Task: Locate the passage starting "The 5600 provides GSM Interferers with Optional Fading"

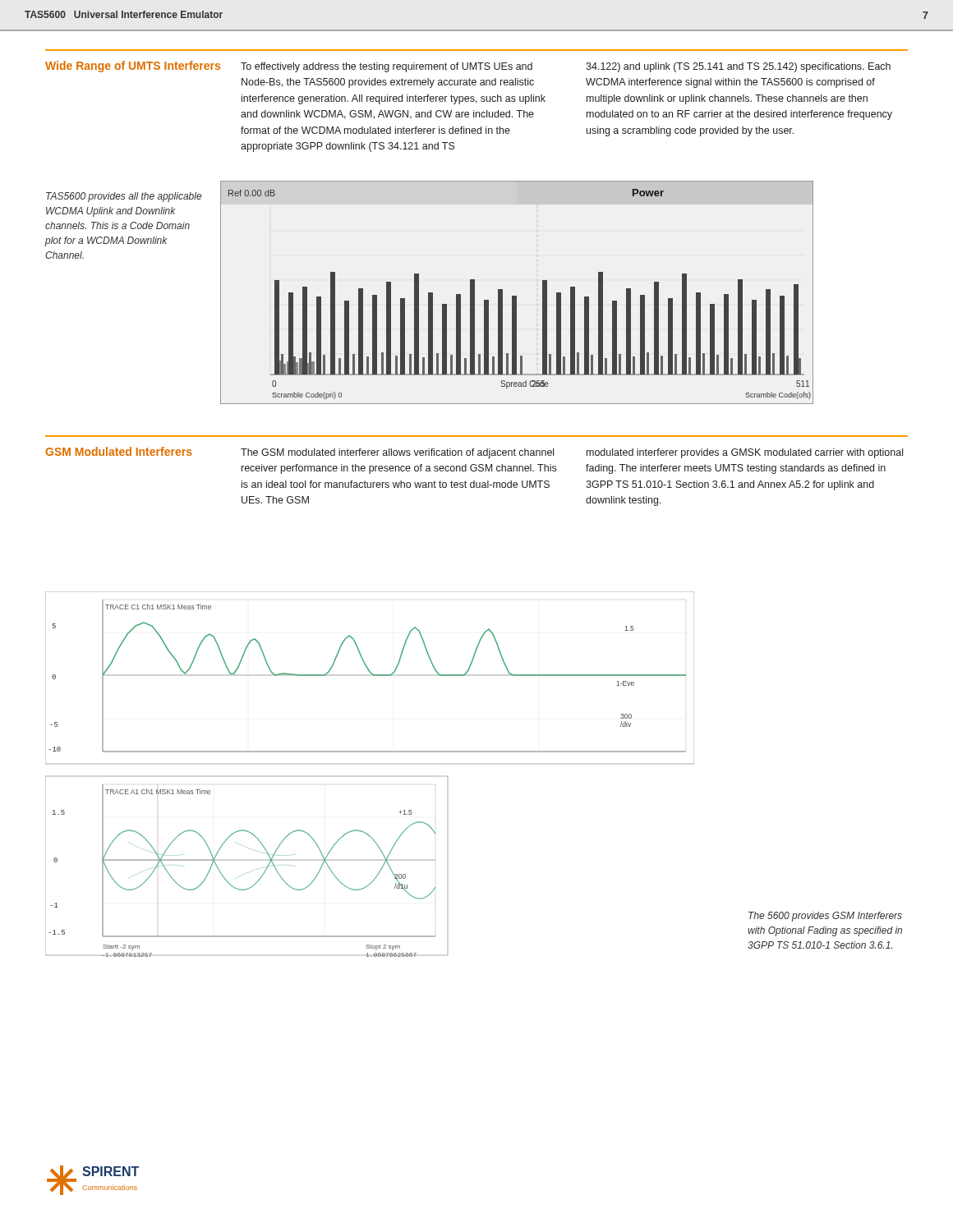Action: coord(825,931)
